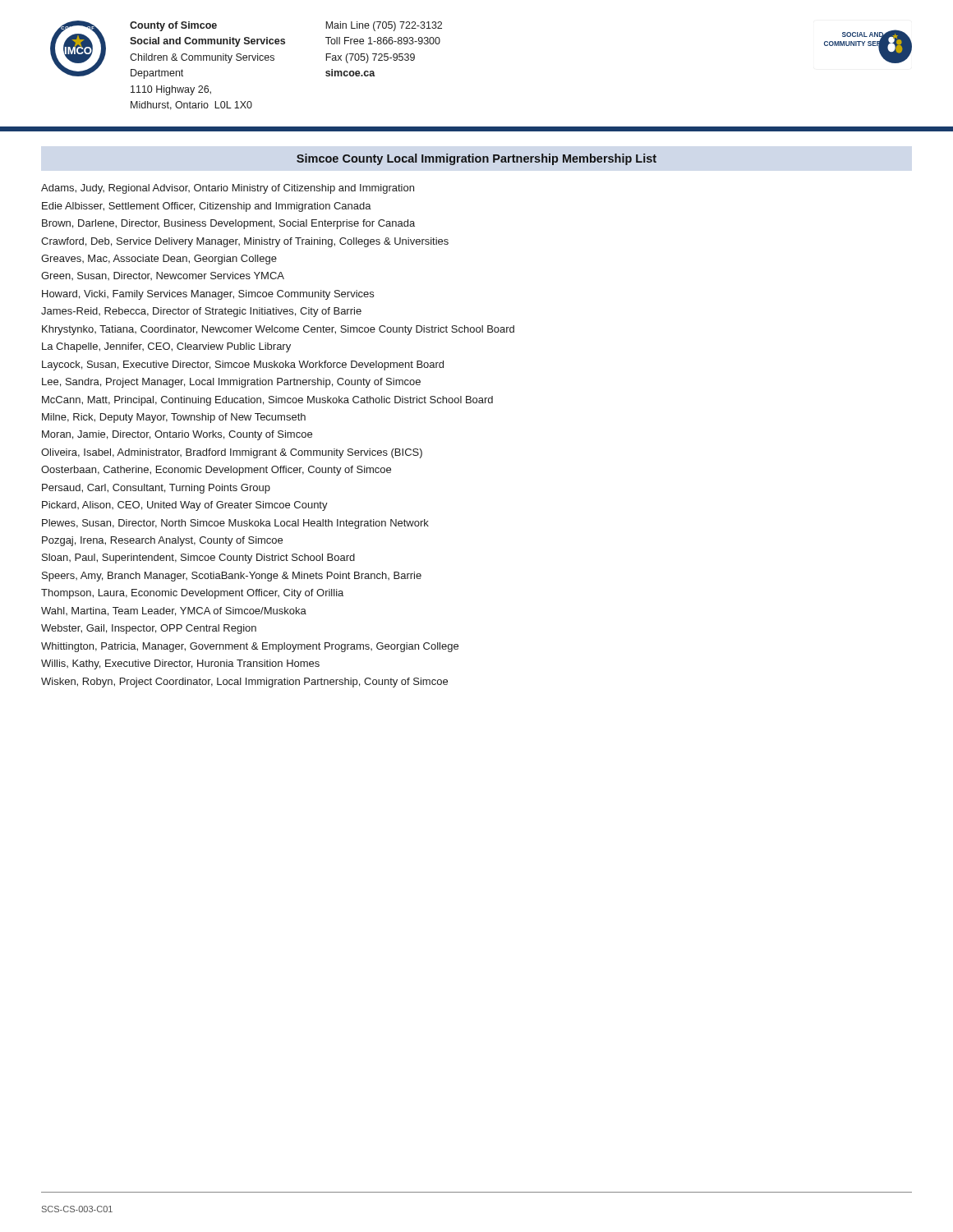
Task: Find the text block starting "La Chapelle, Jennifer,"
Action: point(166,346)
